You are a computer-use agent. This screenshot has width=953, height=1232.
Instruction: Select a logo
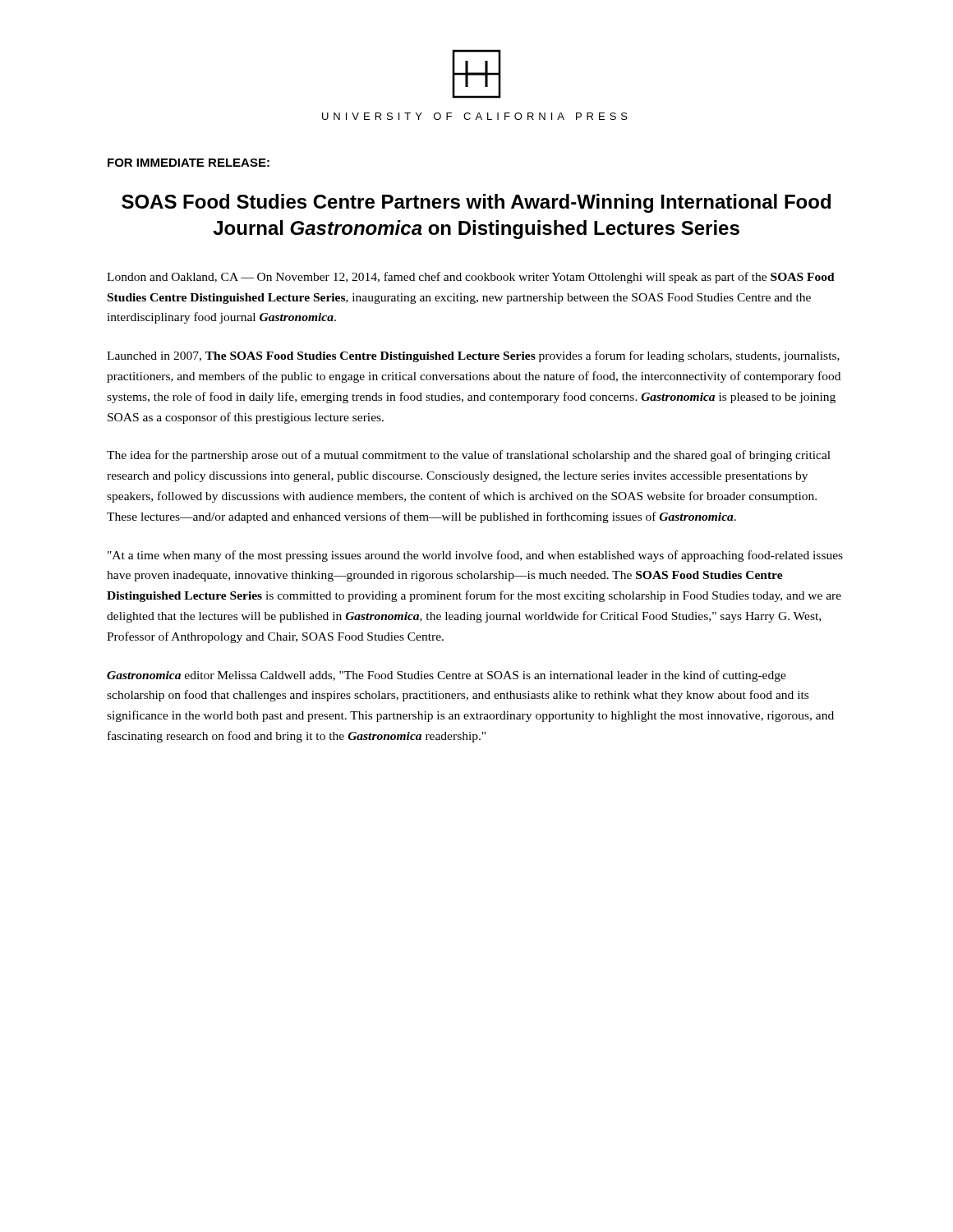click(476, 76)
